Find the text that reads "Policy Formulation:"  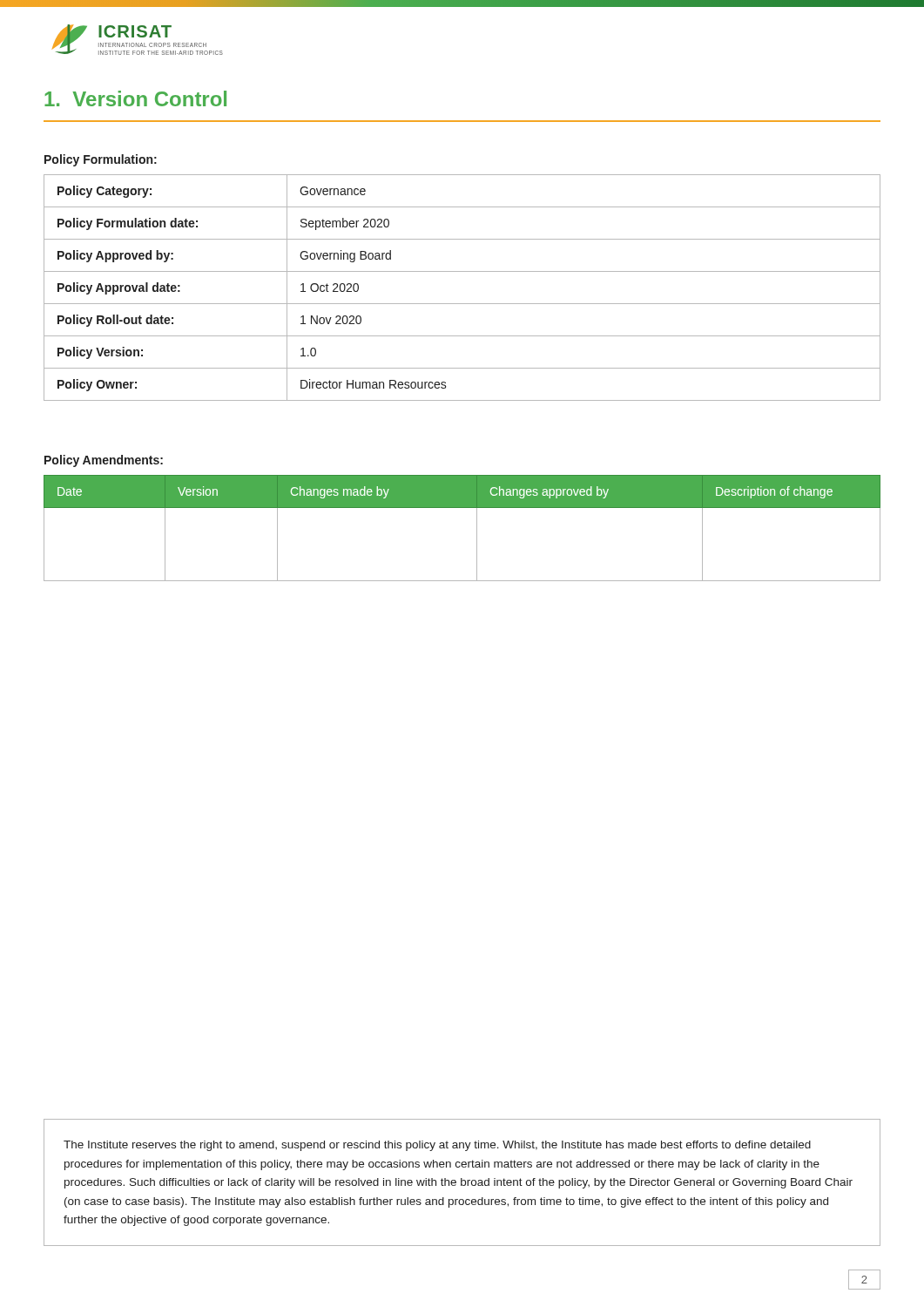click(x=100, y=159)
